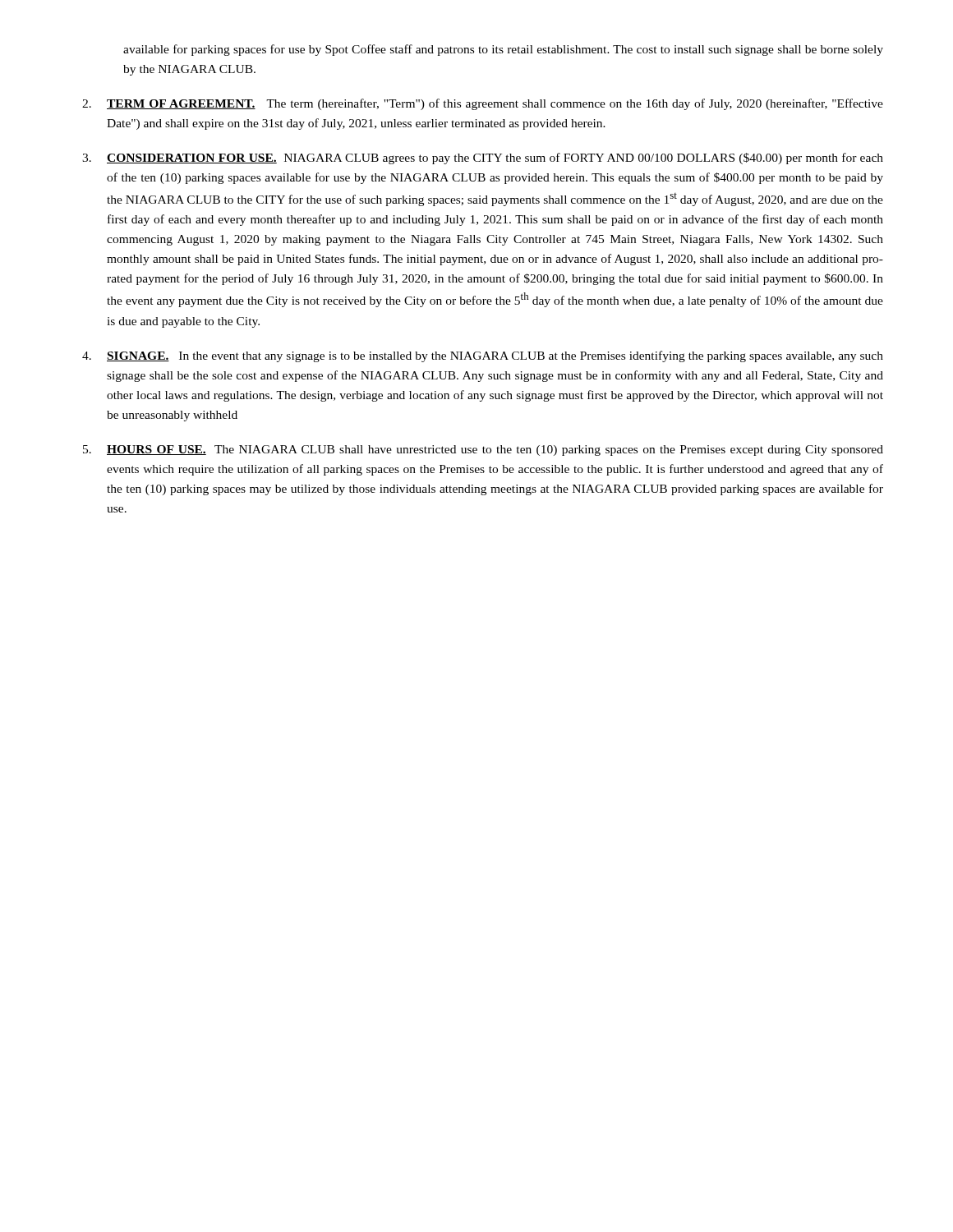Locate the block of text that opens with "4. SIGNAGE. In the event that any"
Viewport: 953px width, 1232px height.
point(483,385)
